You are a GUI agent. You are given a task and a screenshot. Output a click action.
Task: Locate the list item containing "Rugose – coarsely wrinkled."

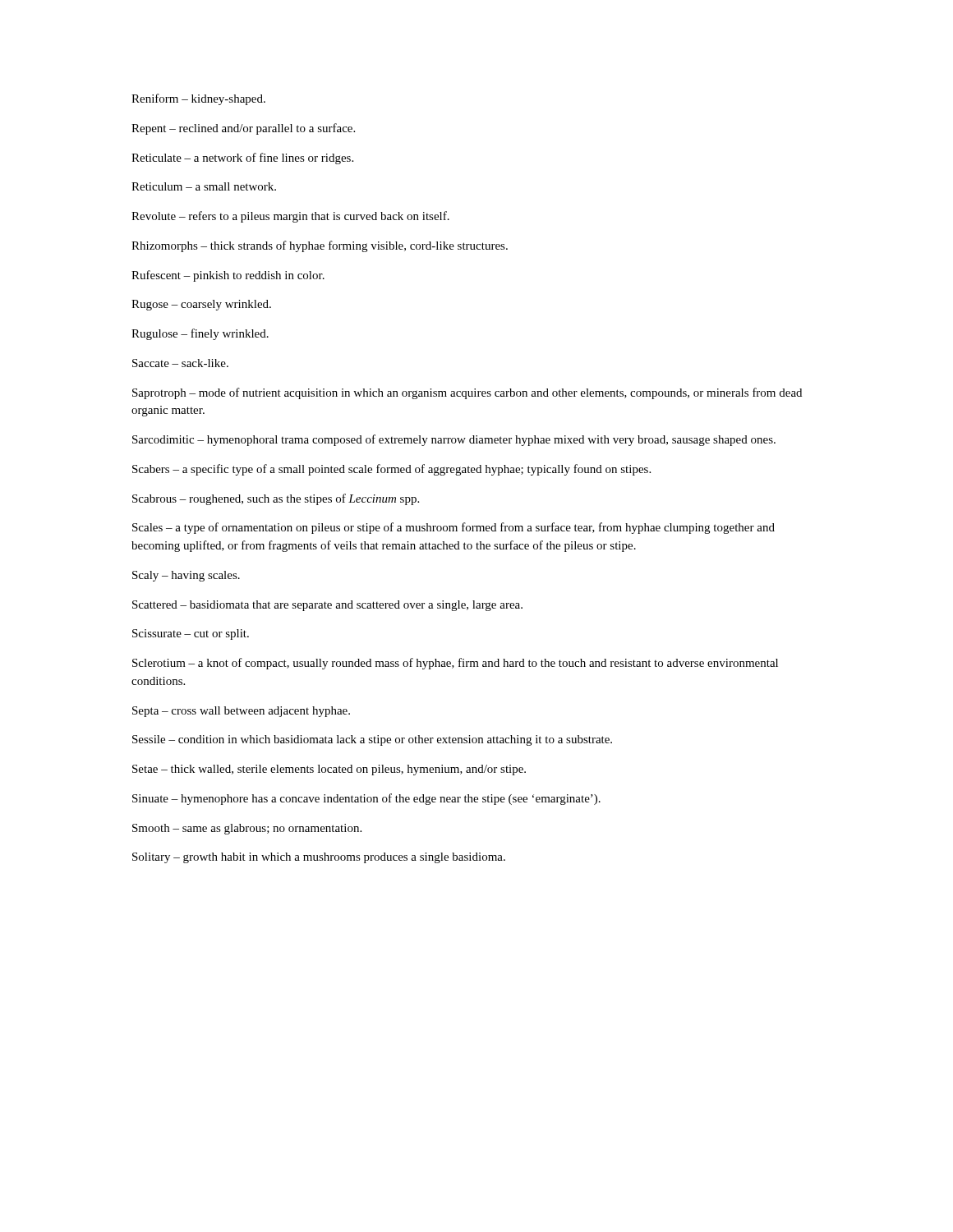click(x=202, y=304)
